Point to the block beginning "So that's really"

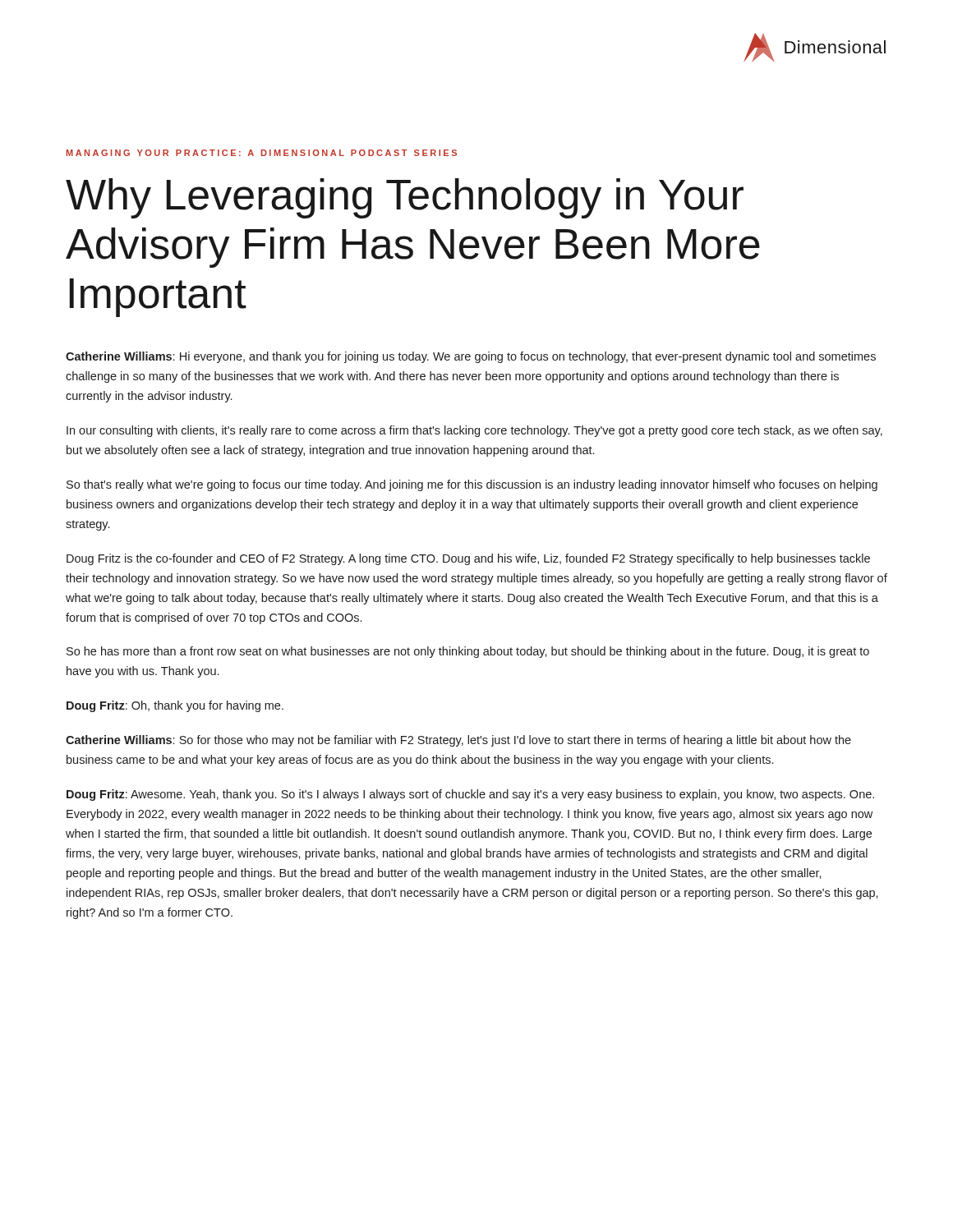point(472,504)
